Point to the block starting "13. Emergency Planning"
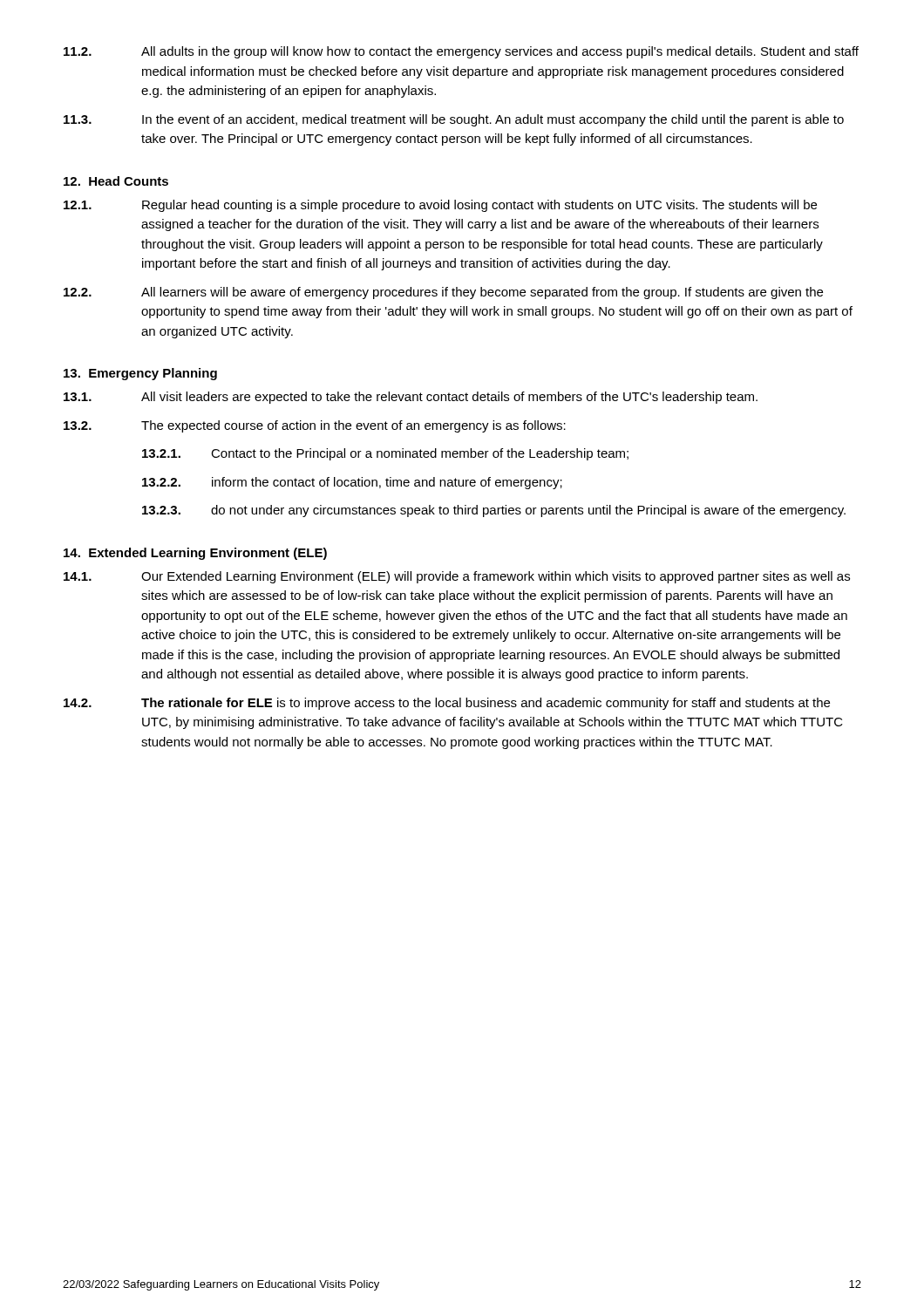The height and width of the screenshot is (1308, 924). (140, 373)
